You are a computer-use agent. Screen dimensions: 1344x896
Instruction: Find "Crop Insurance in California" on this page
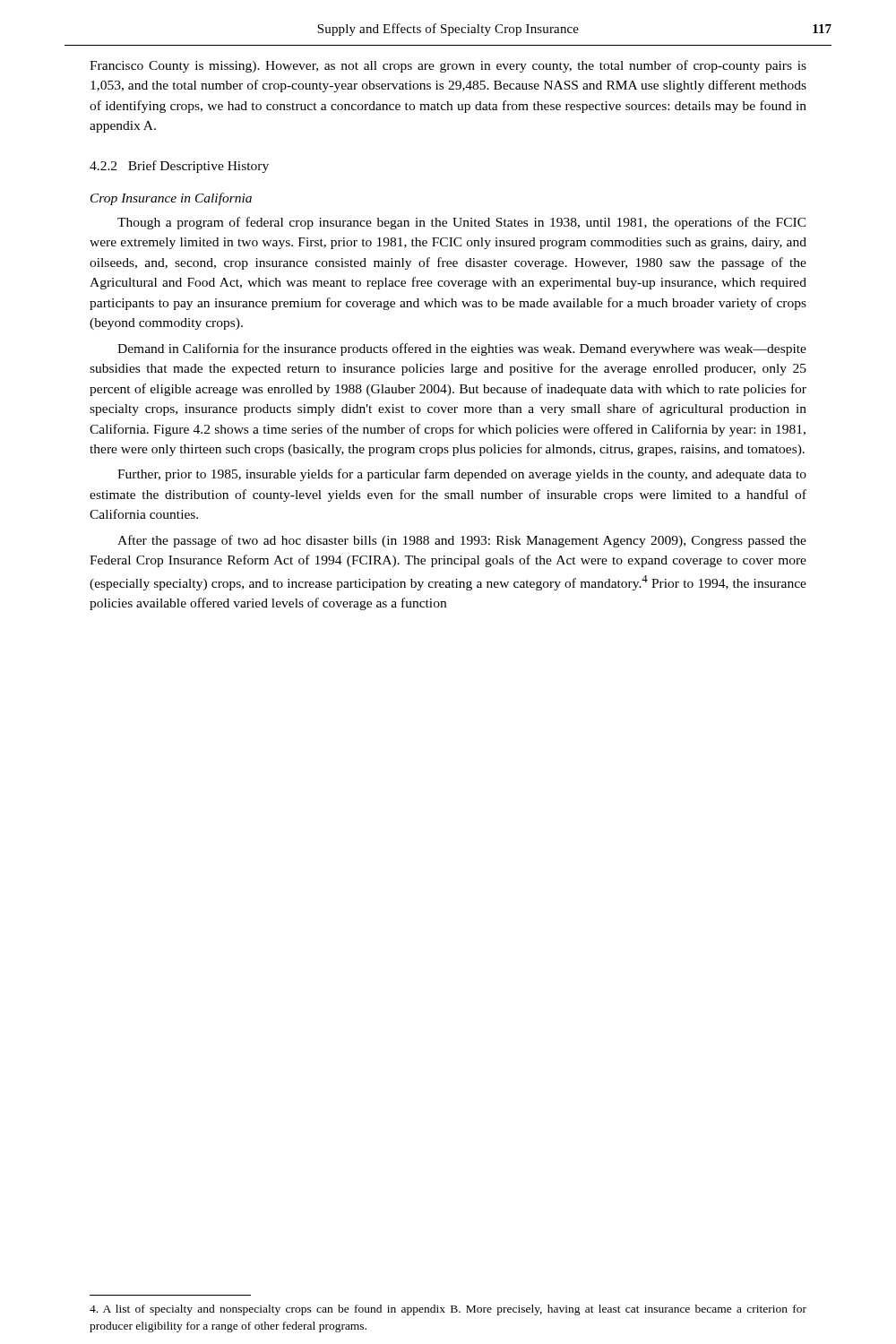171,198
